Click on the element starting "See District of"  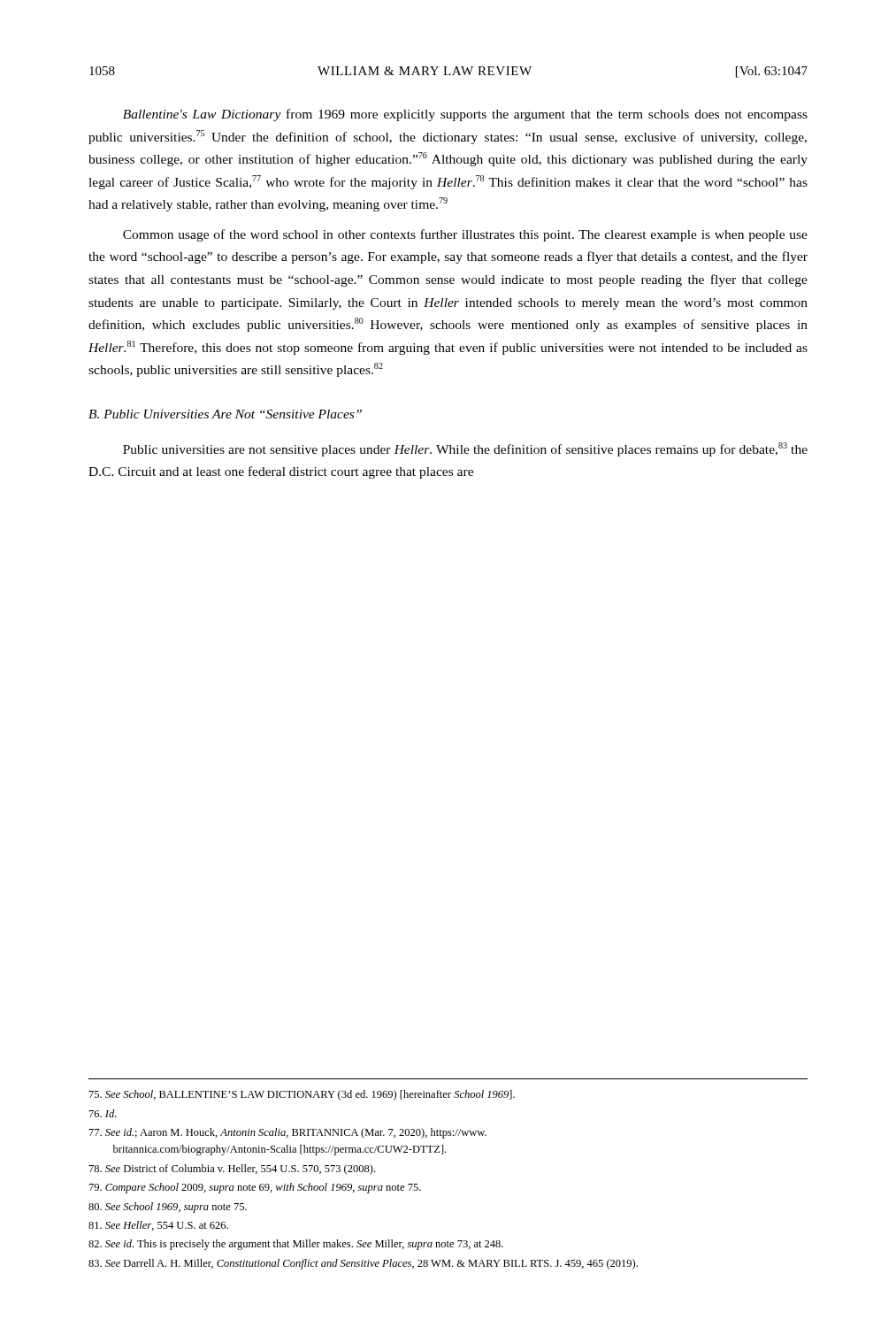click(232, 1170)
